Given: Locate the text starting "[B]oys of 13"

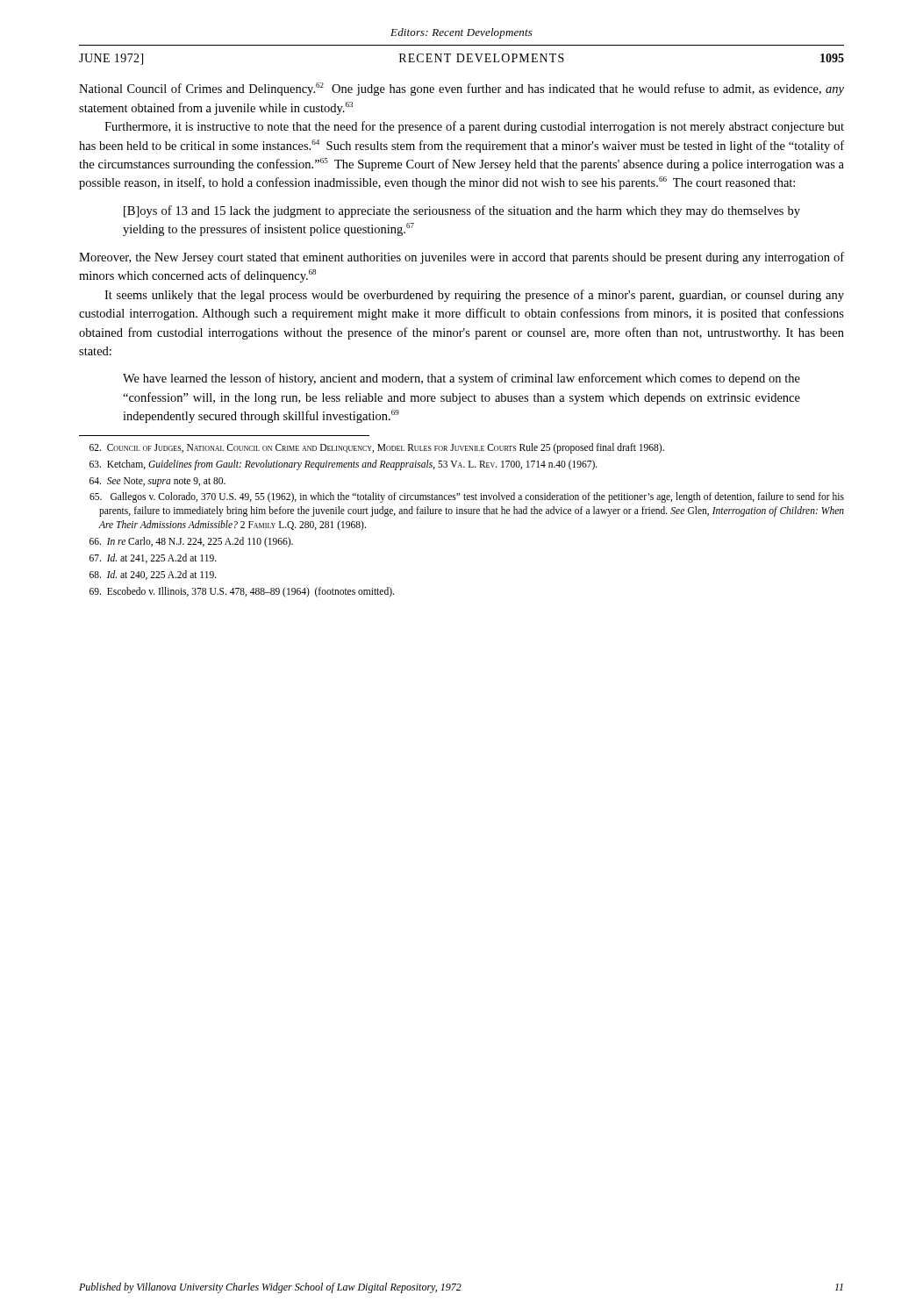Looking at the screenshot, I should pos(462,220).
